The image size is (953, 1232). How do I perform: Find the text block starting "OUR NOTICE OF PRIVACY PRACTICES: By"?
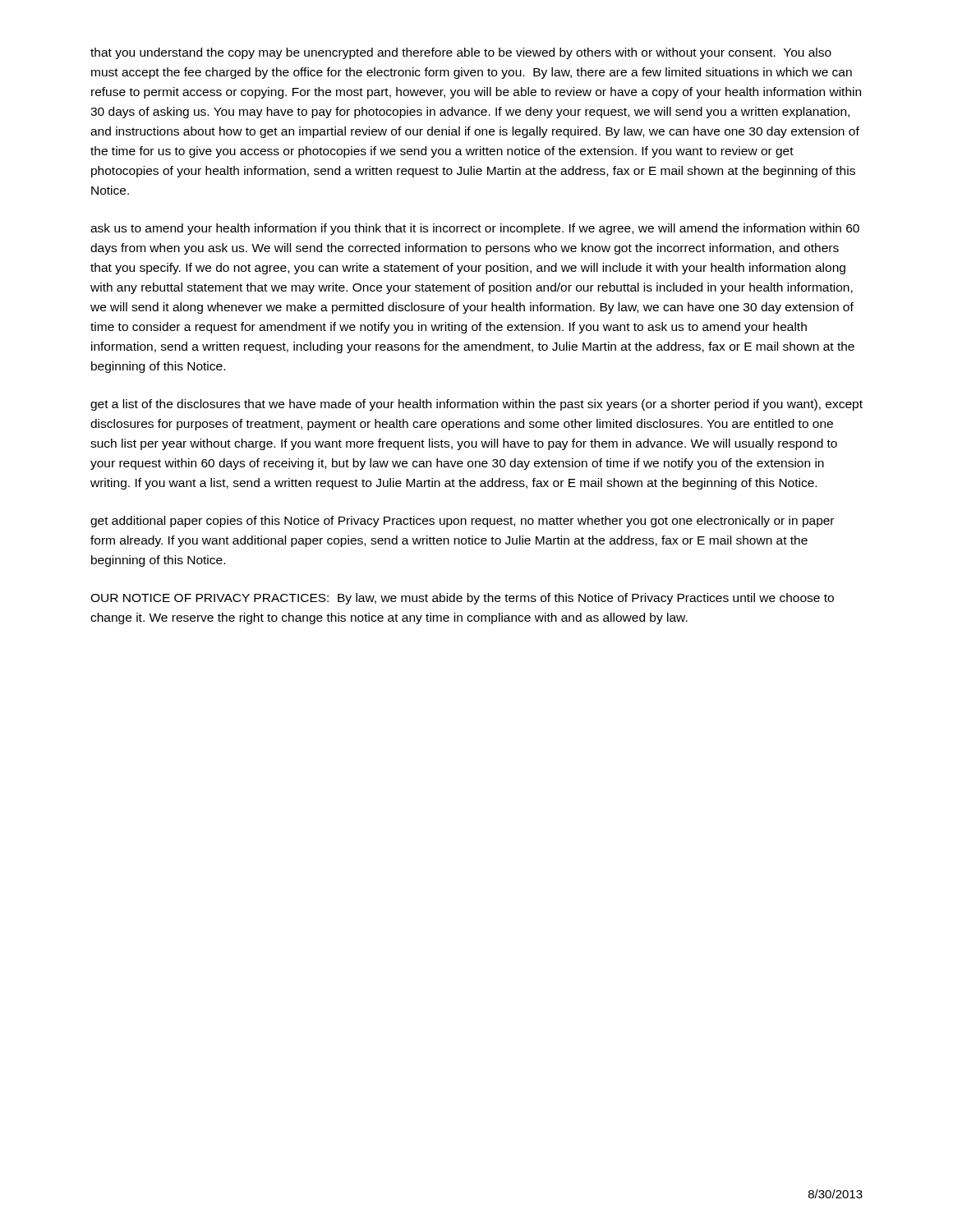pos(462,608)
